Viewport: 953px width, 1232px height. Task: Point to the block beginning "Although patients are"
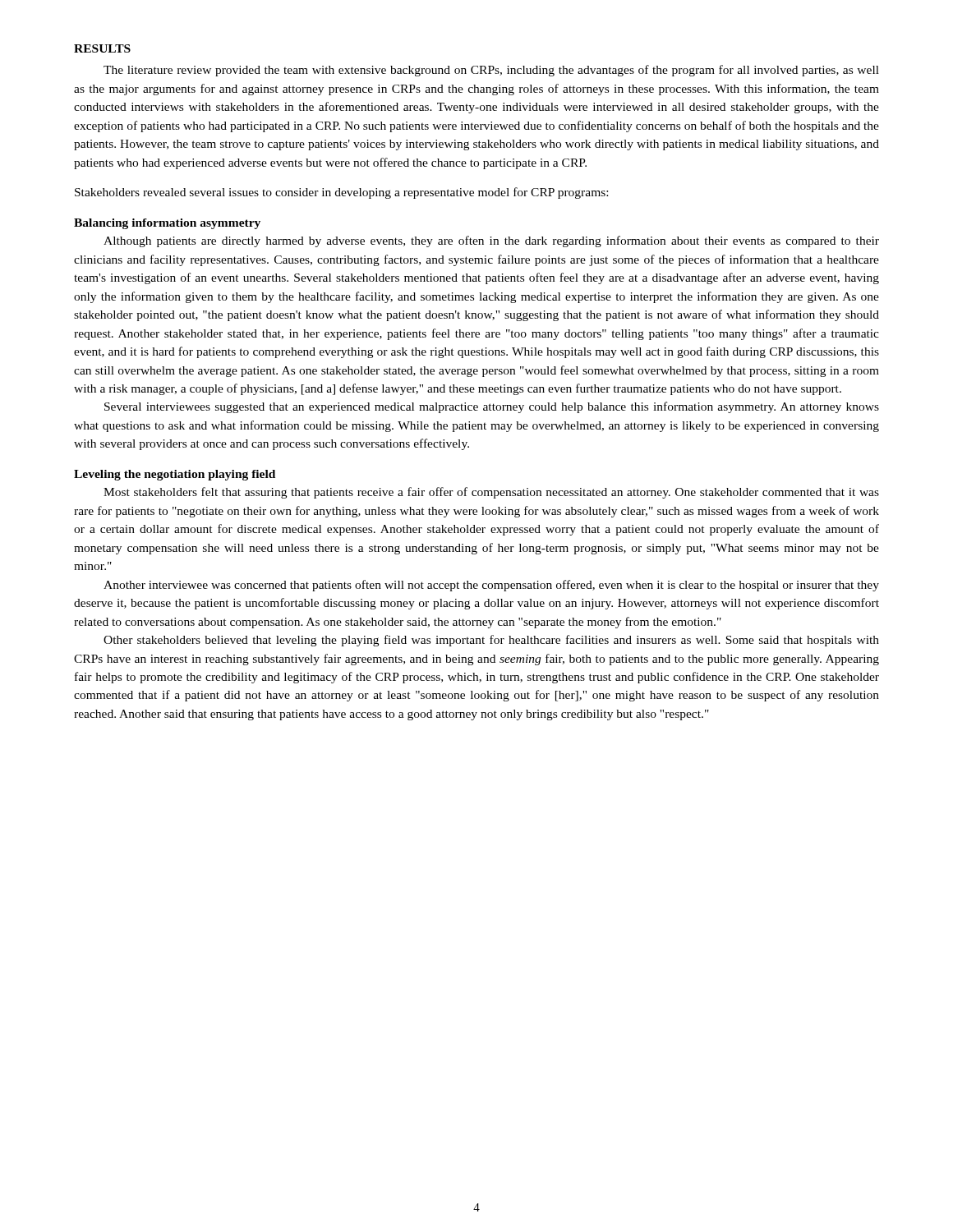click(x=476, y=315)
